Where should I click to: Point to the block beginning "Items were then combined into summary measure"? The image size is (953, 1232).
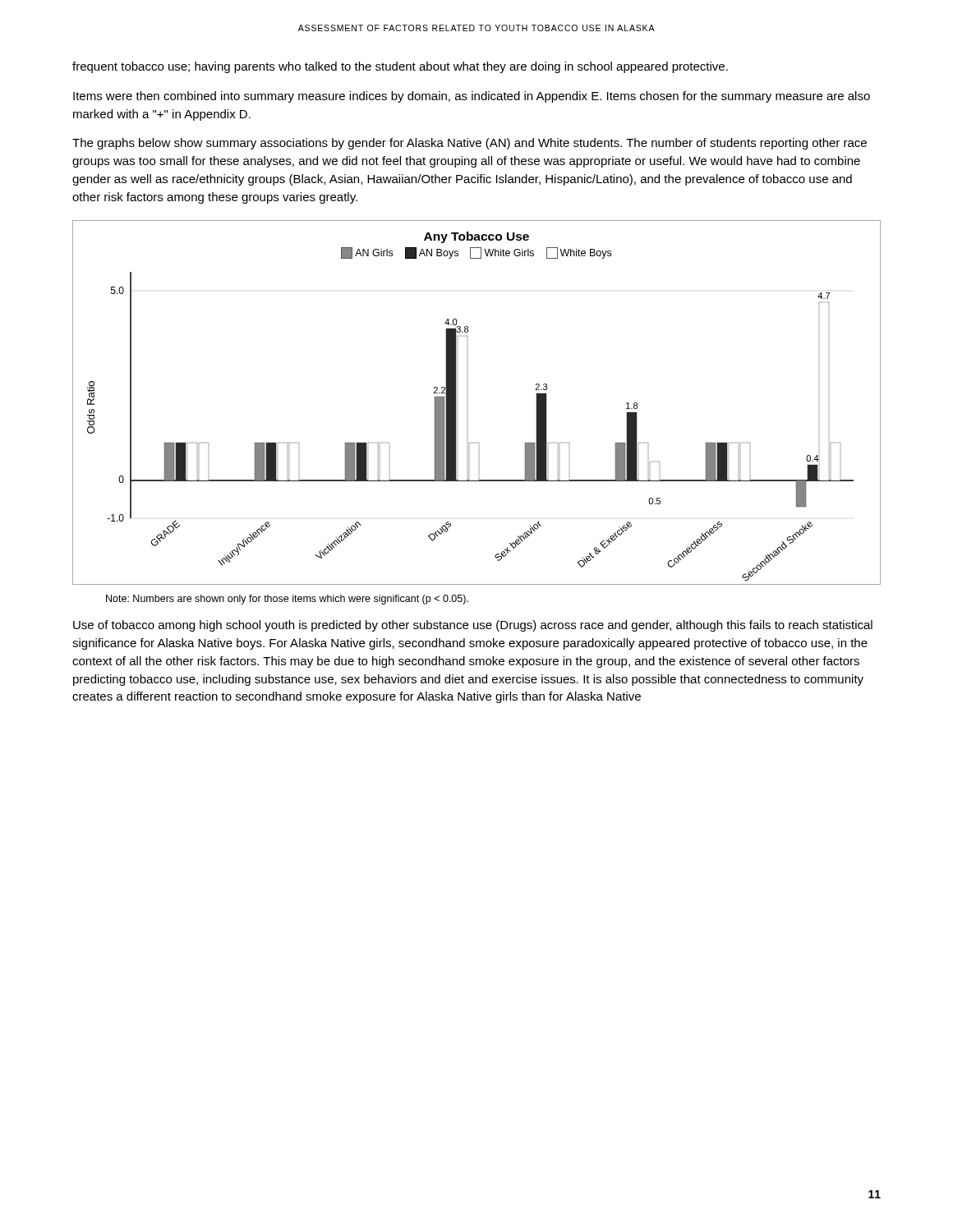click(471, 104)
